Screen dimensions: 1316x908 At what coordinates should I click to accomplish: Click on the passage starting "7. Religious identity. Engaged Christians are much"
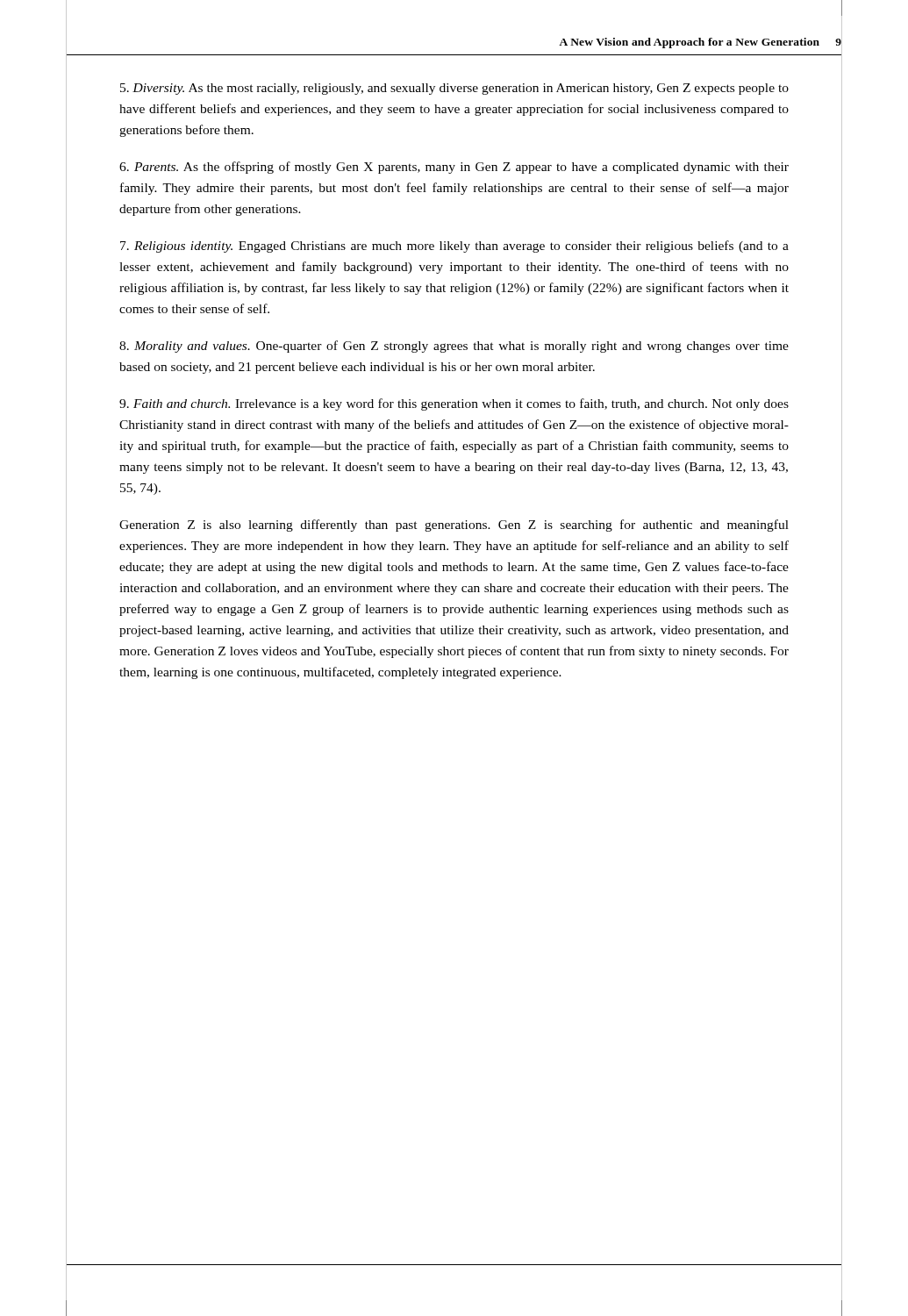point(454,277)
